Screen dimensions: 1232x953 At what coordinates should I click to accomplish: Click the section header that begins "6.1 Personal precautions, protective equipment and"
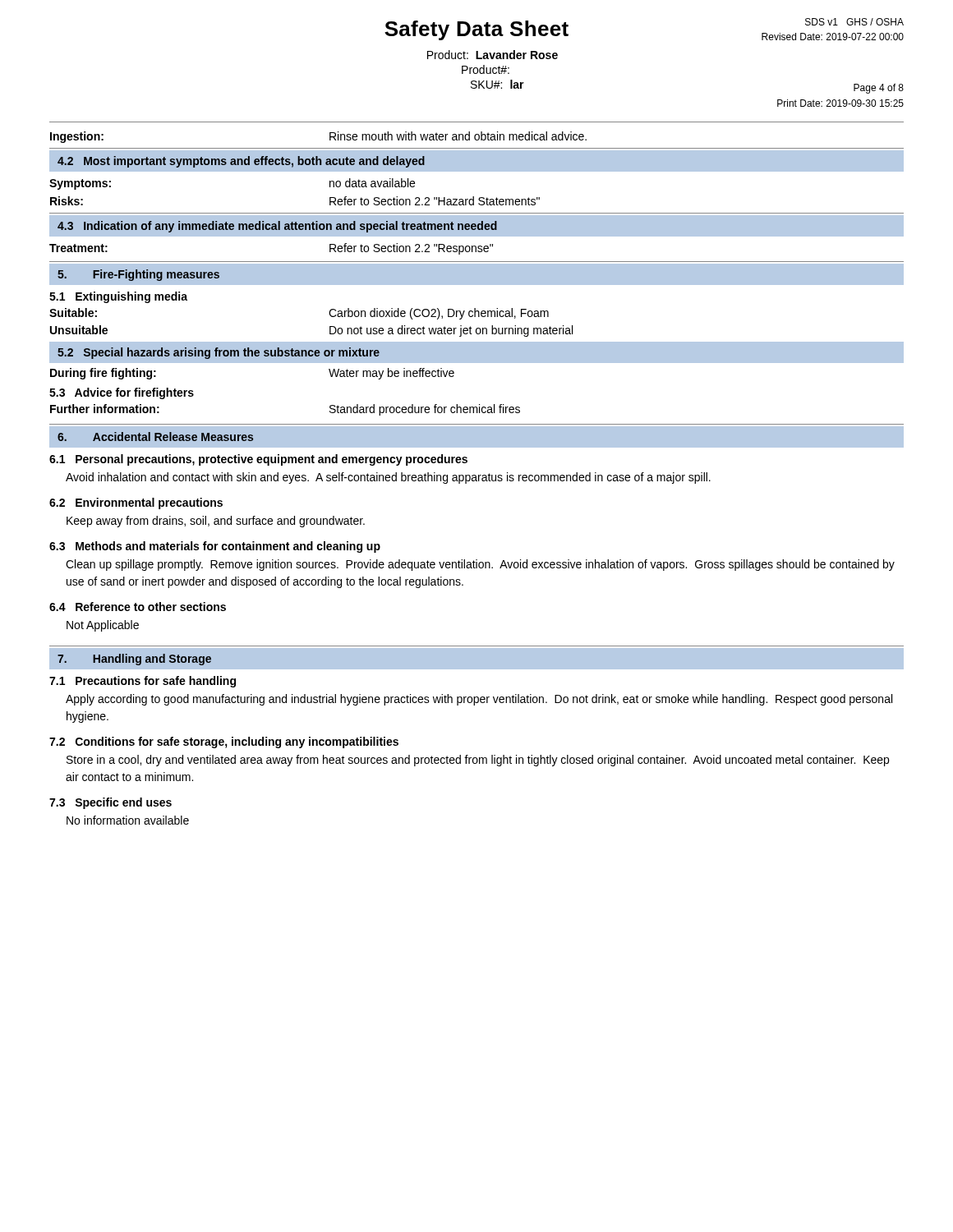point(259,459)
